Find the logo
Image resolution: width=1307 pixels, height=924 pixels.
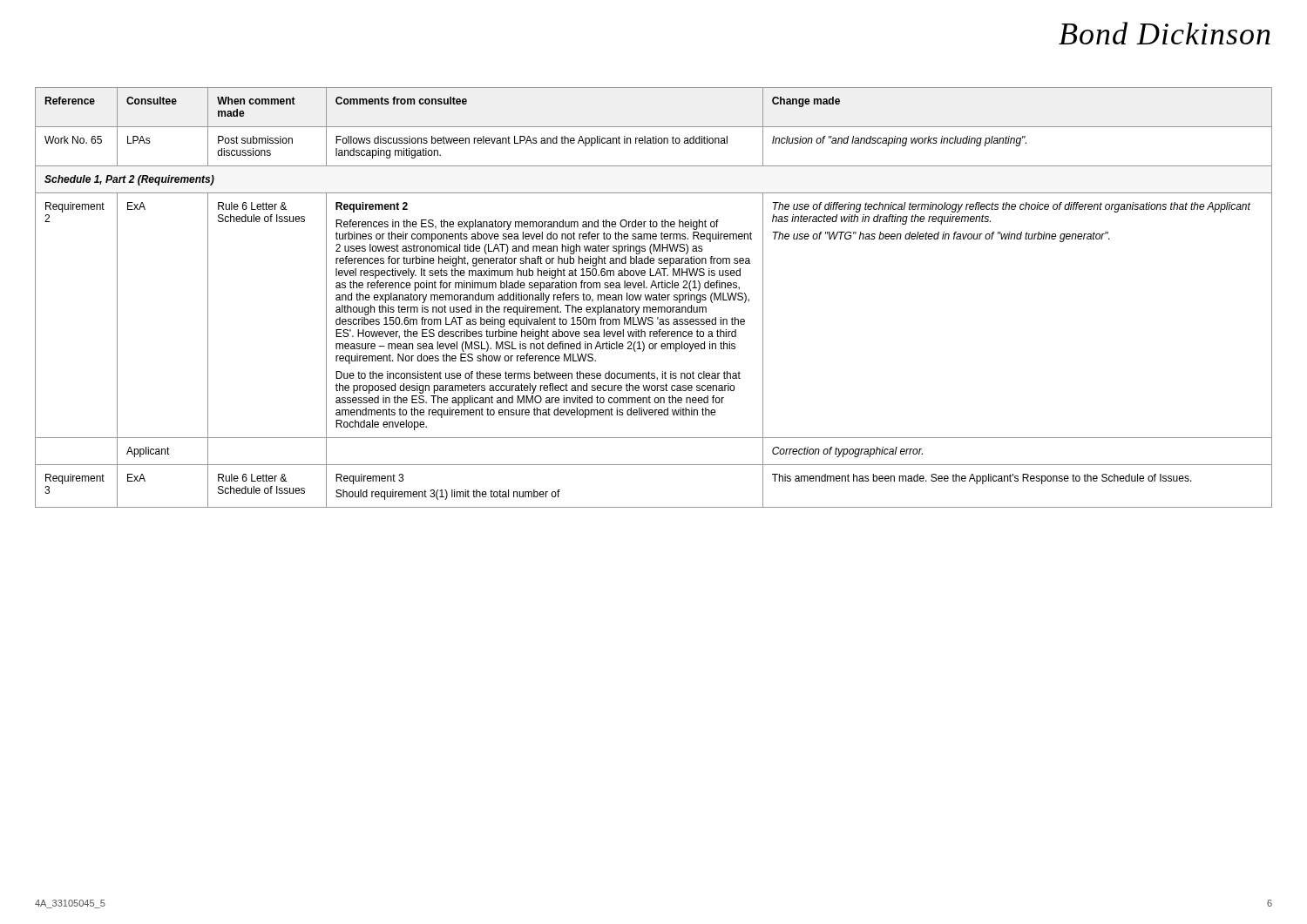(x=1165, y=34)
